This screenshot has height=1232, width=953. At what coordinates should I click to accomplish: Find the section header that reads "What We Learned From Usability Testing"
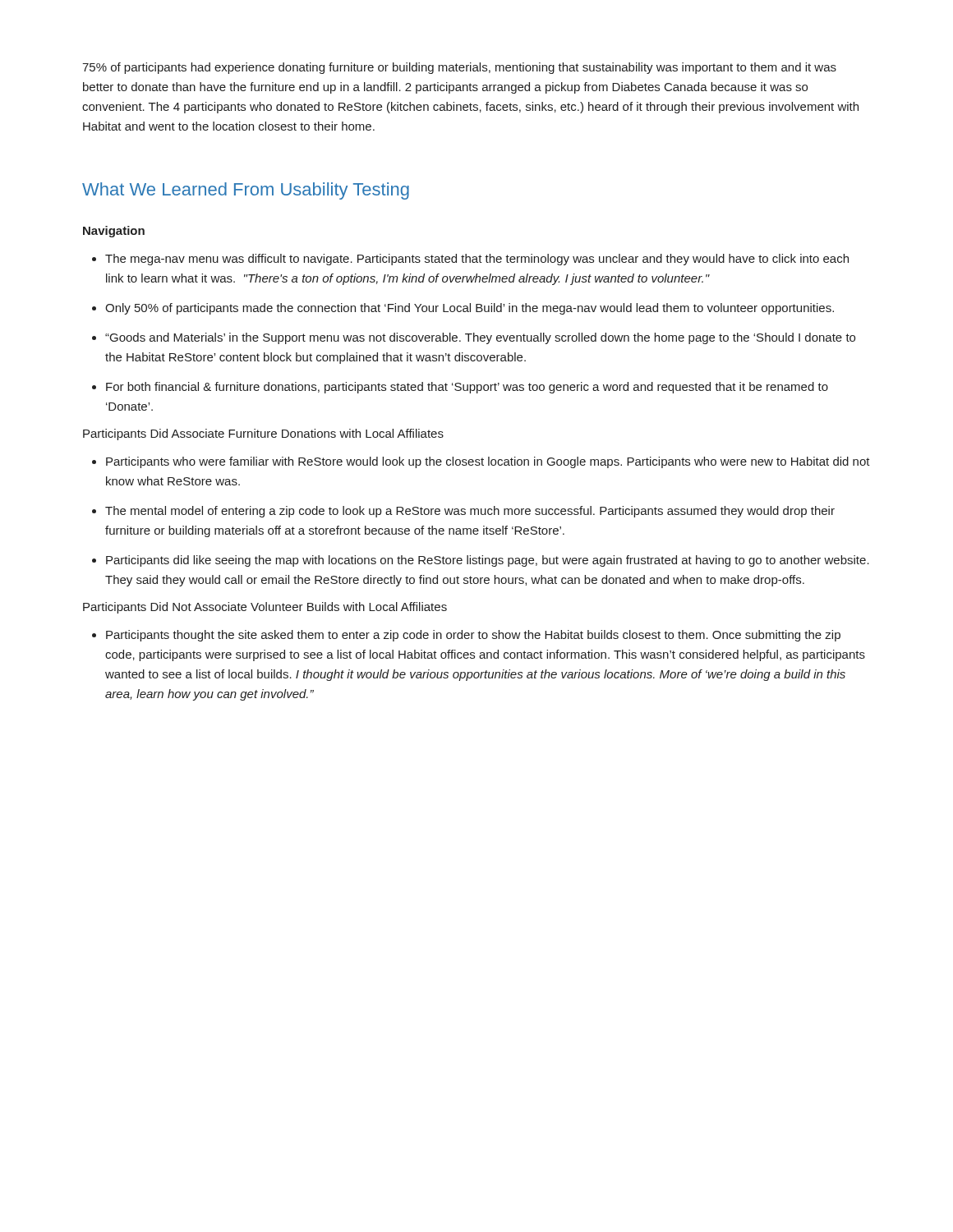pos(246,191)
